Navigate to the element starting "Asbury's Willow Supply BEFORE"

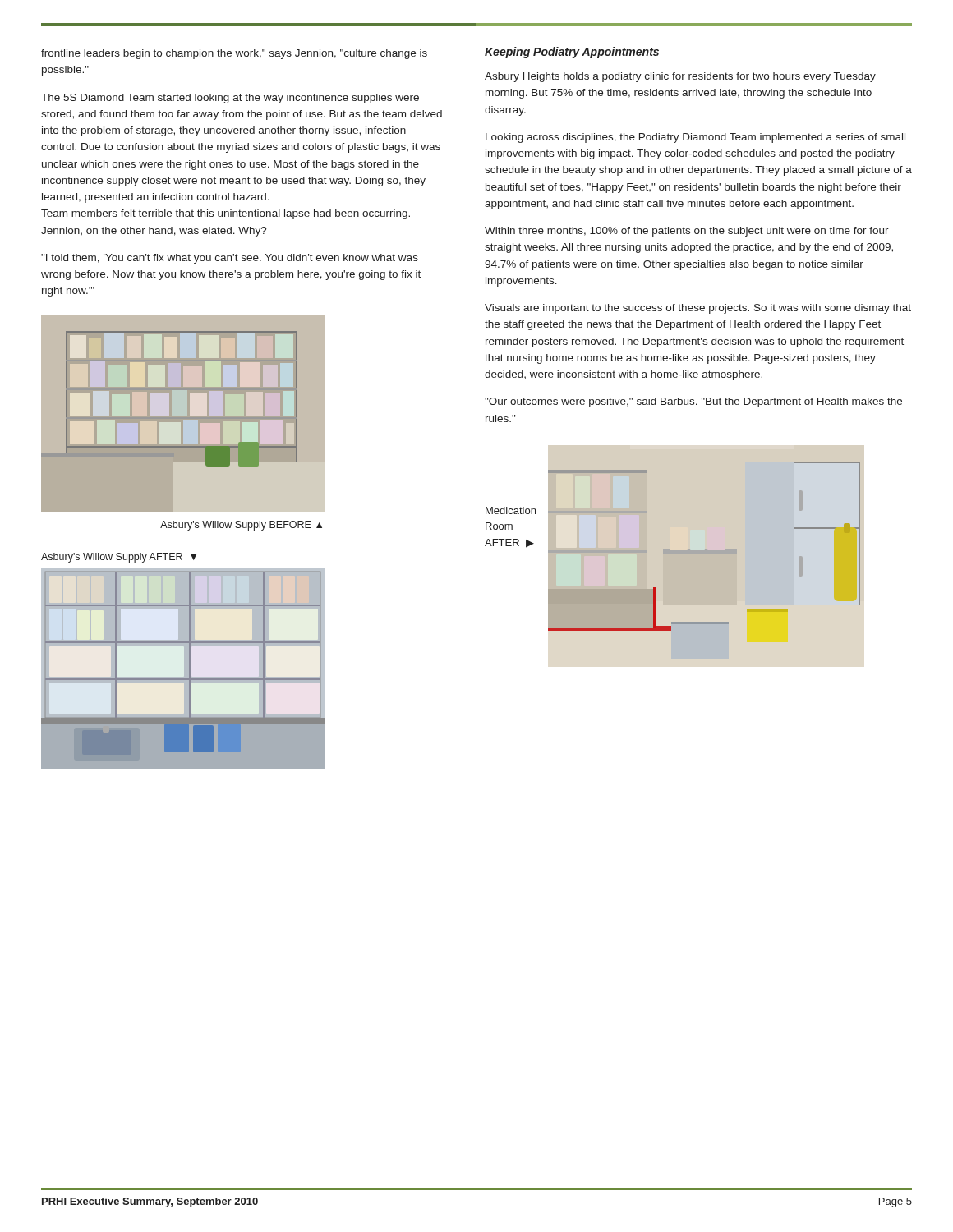click(x=242, y=524)
